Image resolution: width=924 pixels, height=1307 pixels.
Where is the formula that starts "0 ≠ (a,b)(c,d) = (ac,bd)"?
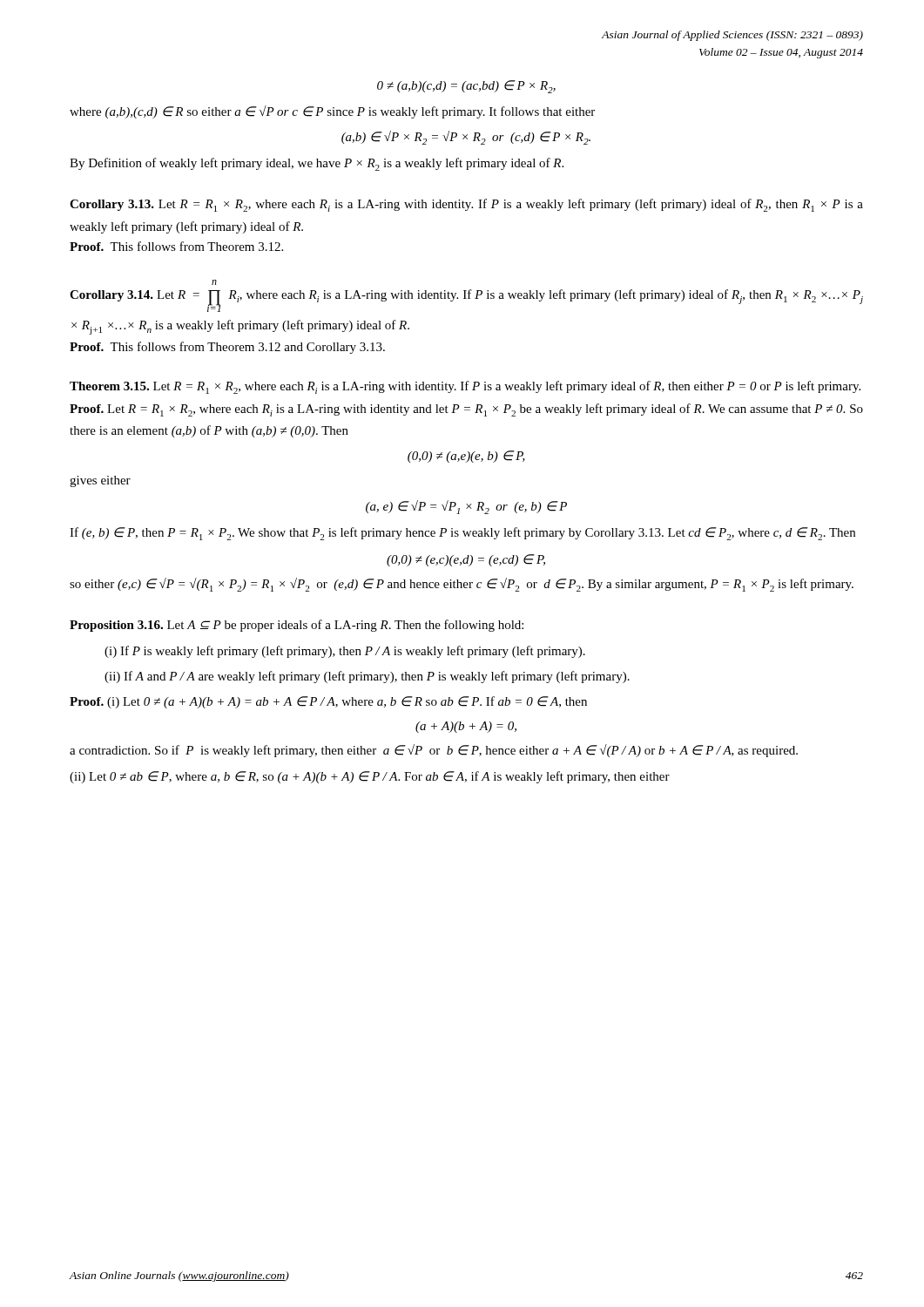pyautogui.click(x=466, y=86)
